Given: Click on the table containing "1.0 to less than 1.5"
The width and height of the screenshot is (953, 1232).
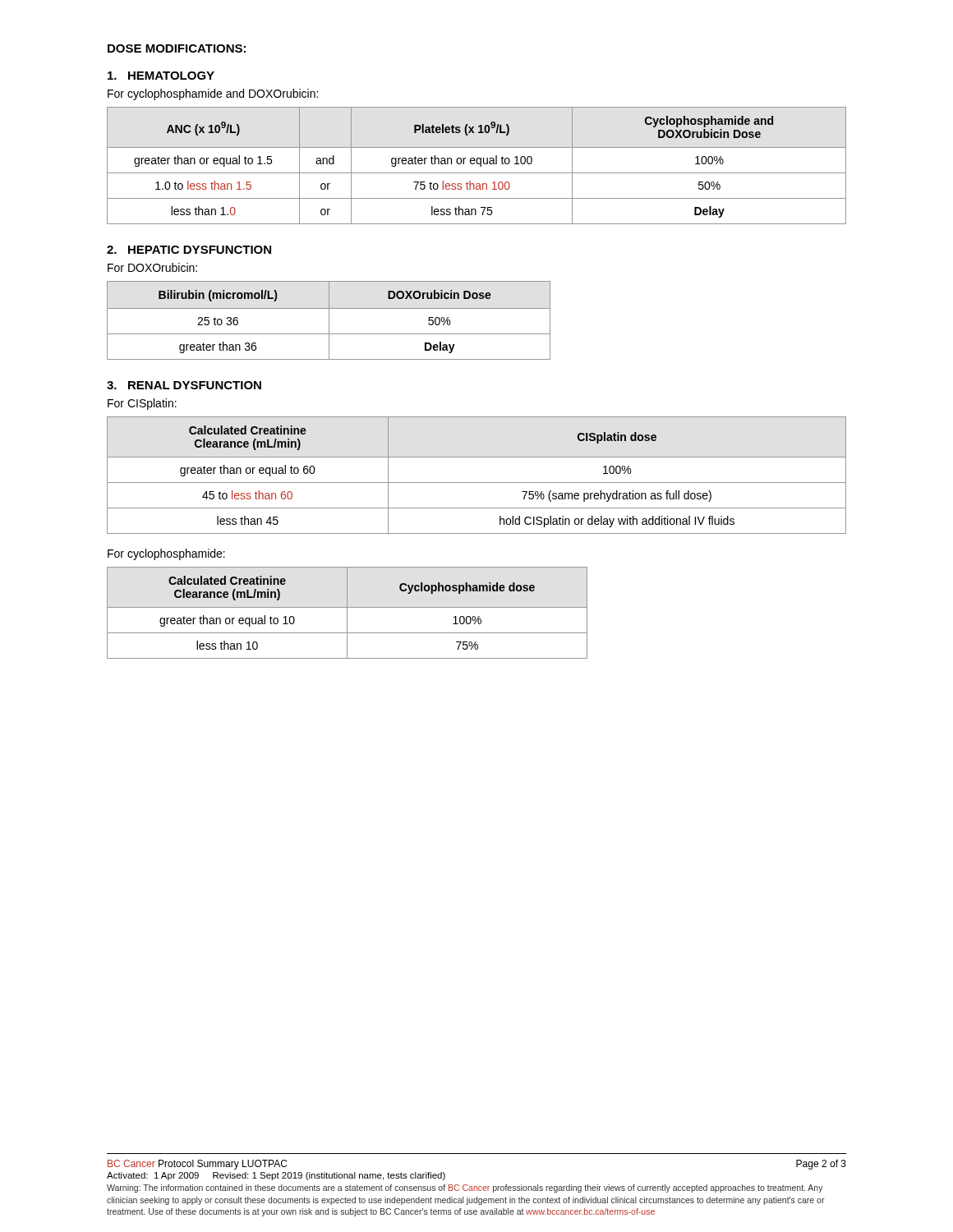Looking at the screenshot, I should point(476,166).
